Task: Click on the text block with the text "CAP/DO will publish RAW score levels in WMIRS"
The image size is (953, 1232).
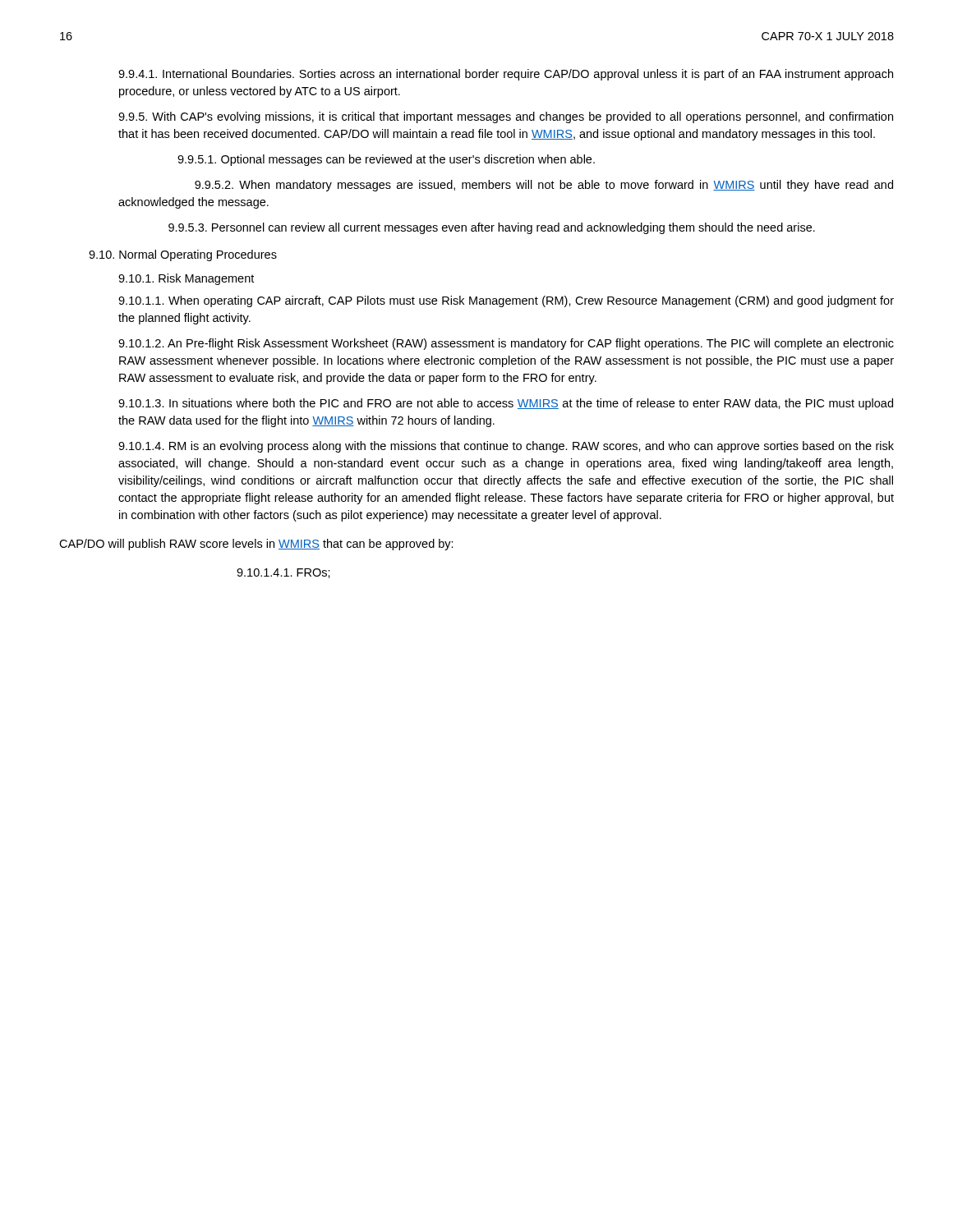Action: tap(257, 544)
